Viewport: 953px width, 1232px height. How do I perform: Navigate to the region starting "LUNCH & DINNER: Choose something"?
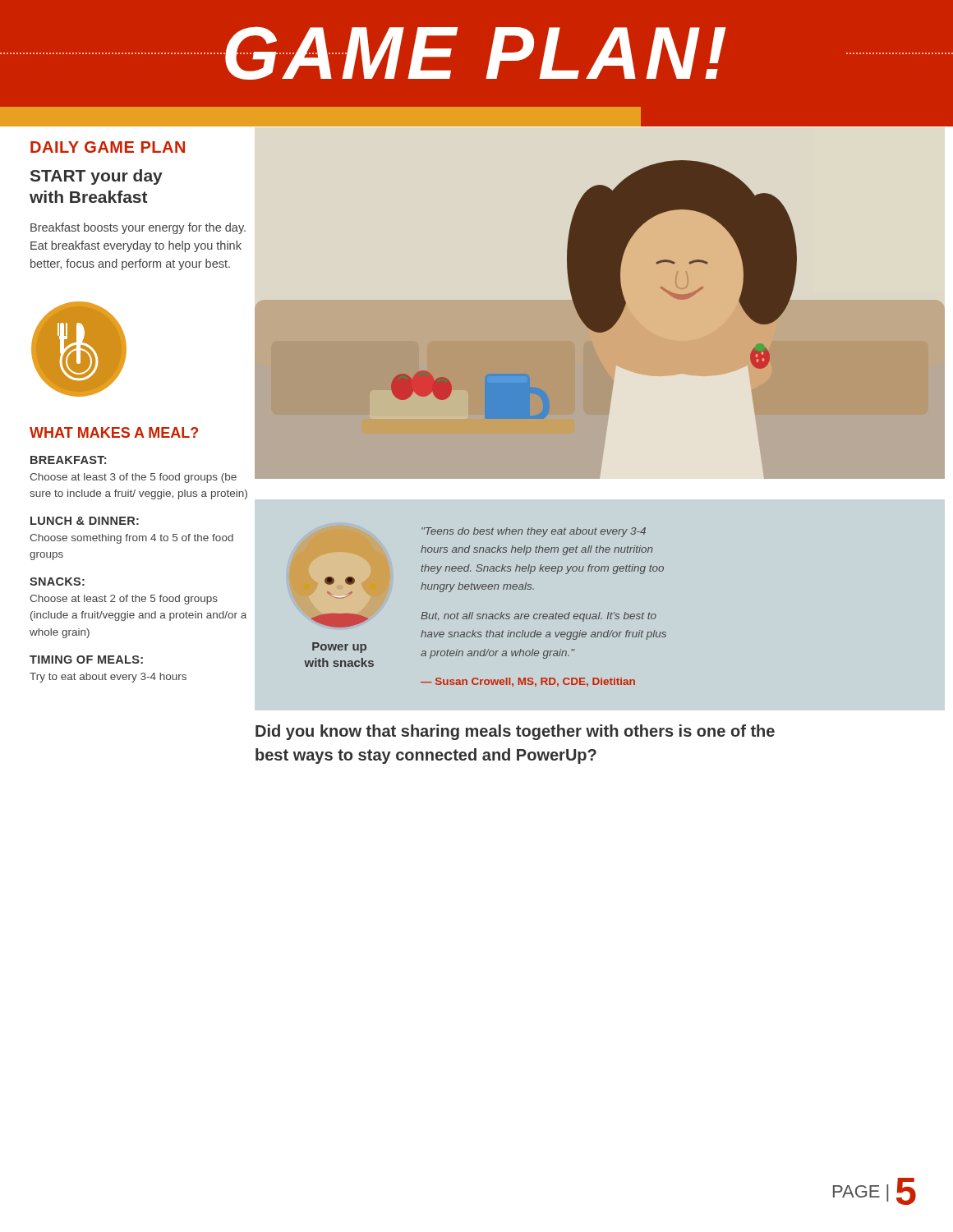[x=140, y=539]
